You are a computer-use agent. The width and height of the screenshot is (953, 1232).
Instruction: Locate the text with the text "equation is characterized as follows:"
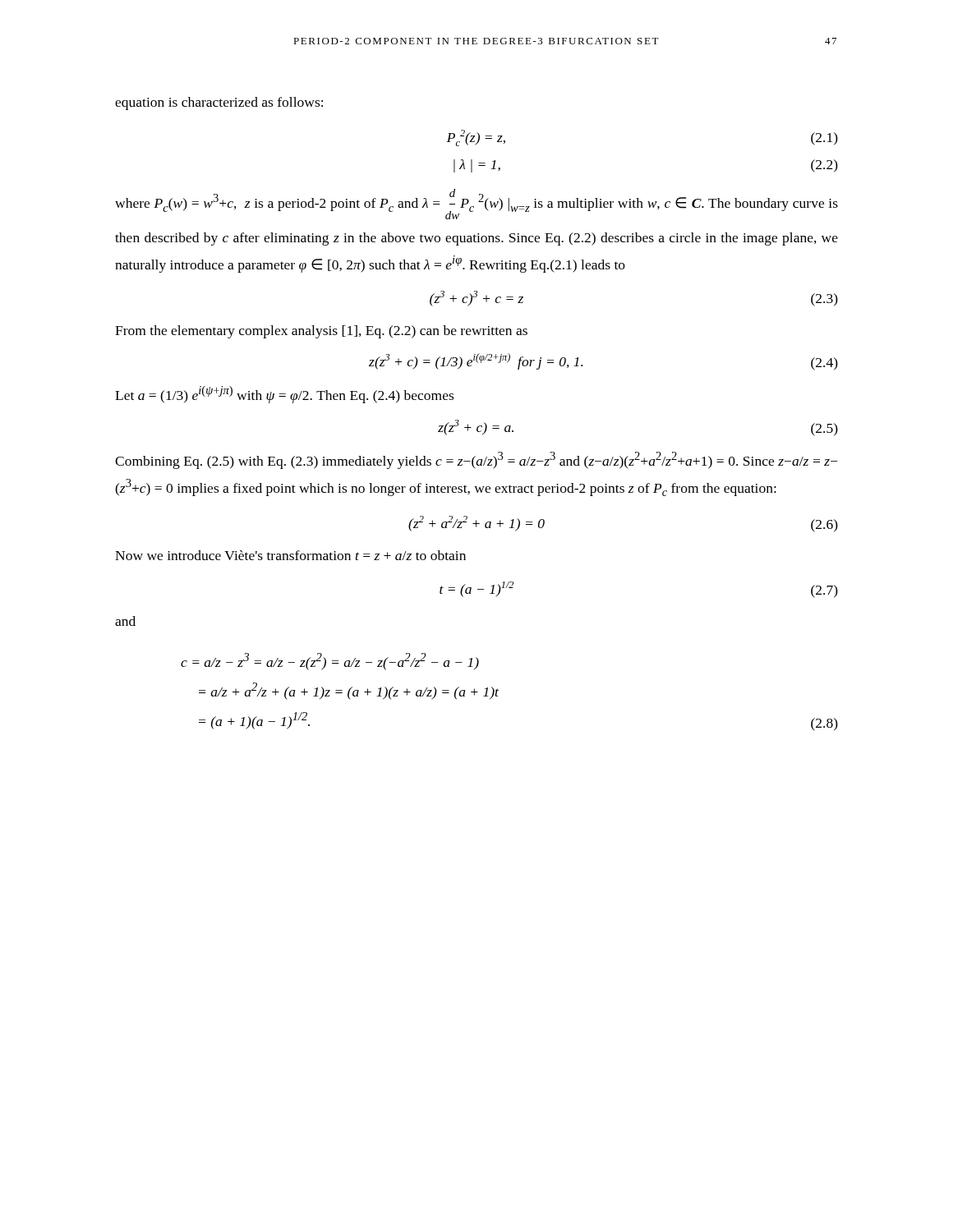[x=220, y=102]
